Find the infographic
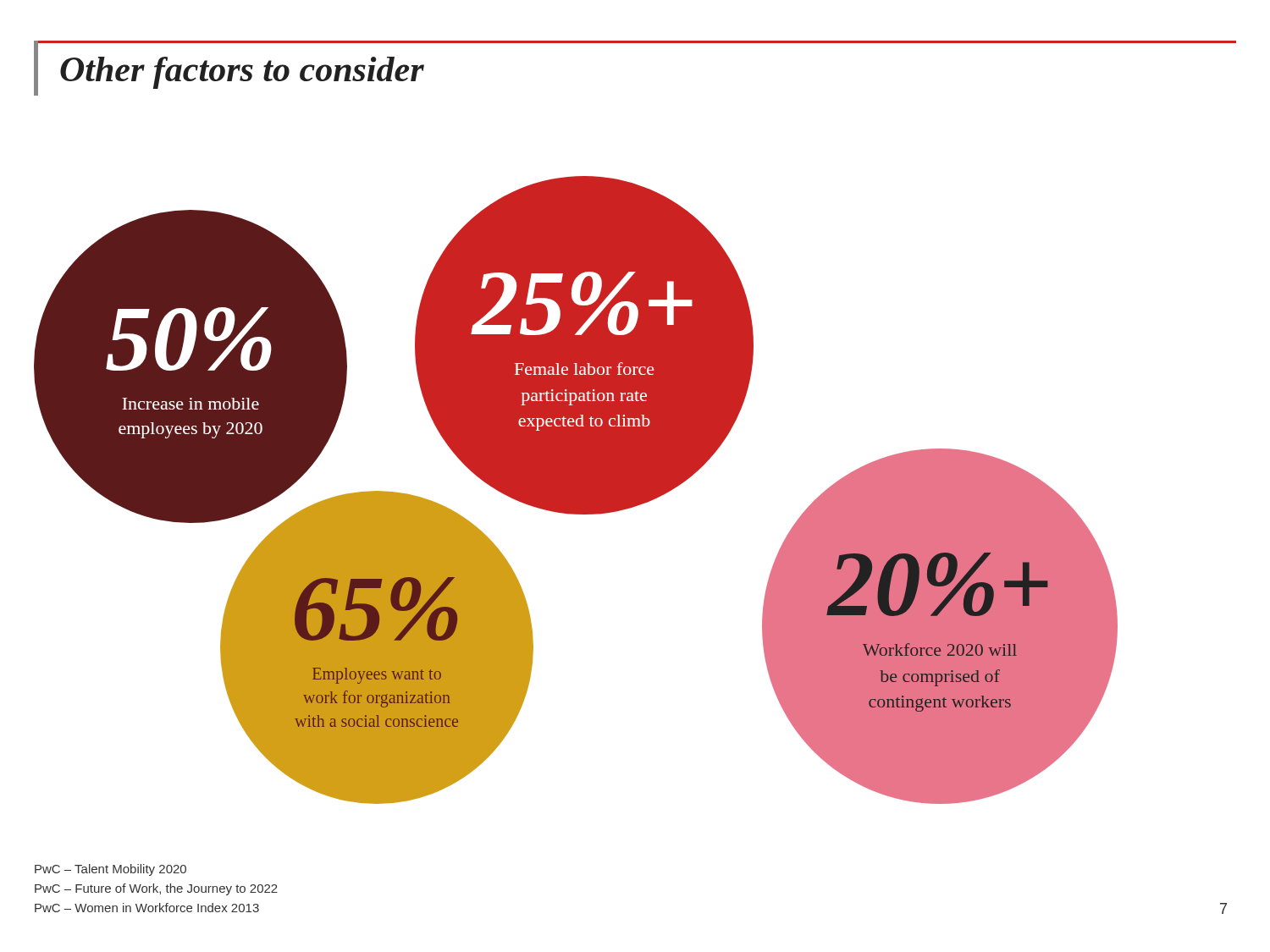1270x952 pixels. pyautogui.click(x=618, y=465)
